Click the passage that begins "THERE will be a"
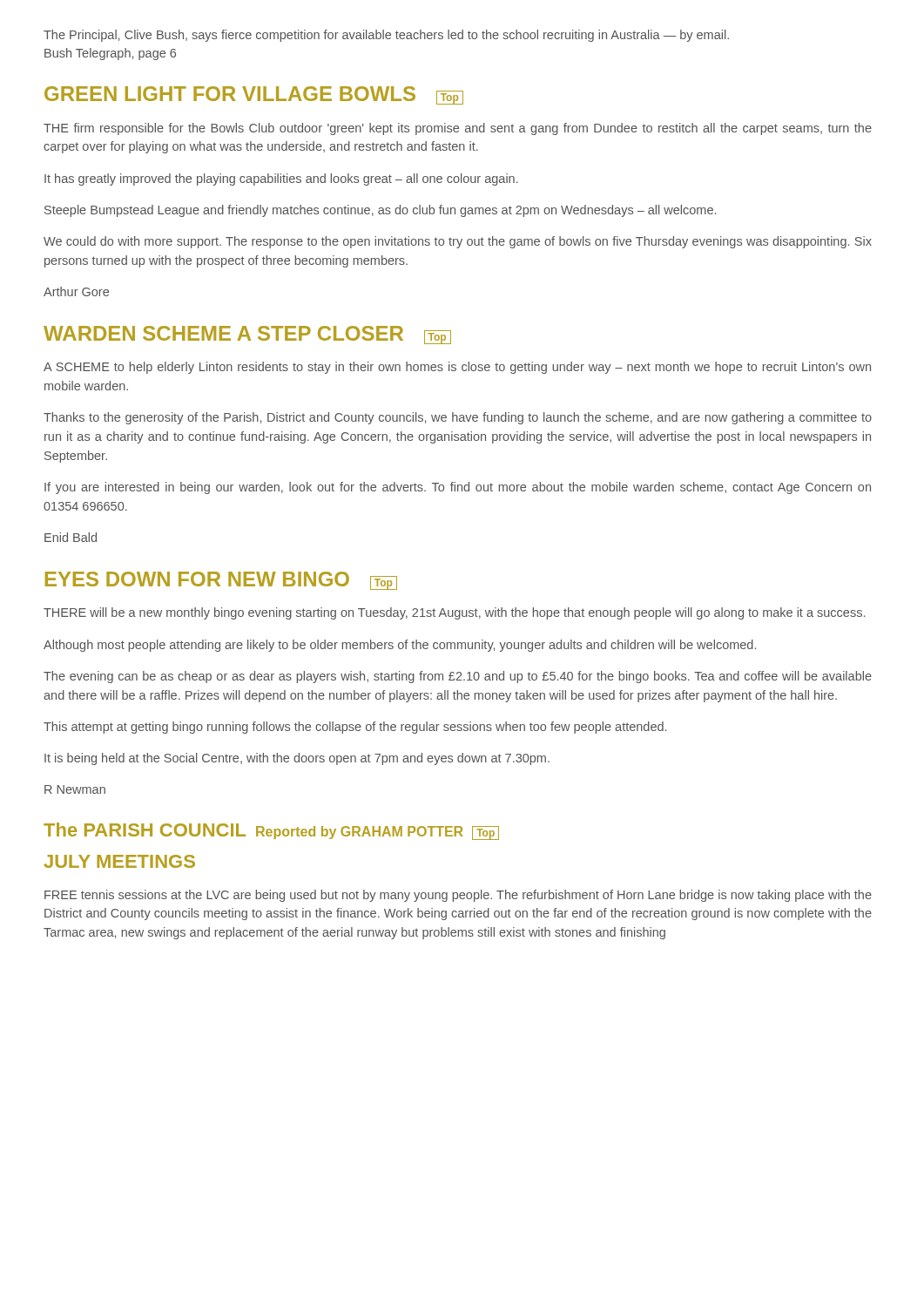The height and width of the screenshot is (1307, 924). tap(458, 702)
